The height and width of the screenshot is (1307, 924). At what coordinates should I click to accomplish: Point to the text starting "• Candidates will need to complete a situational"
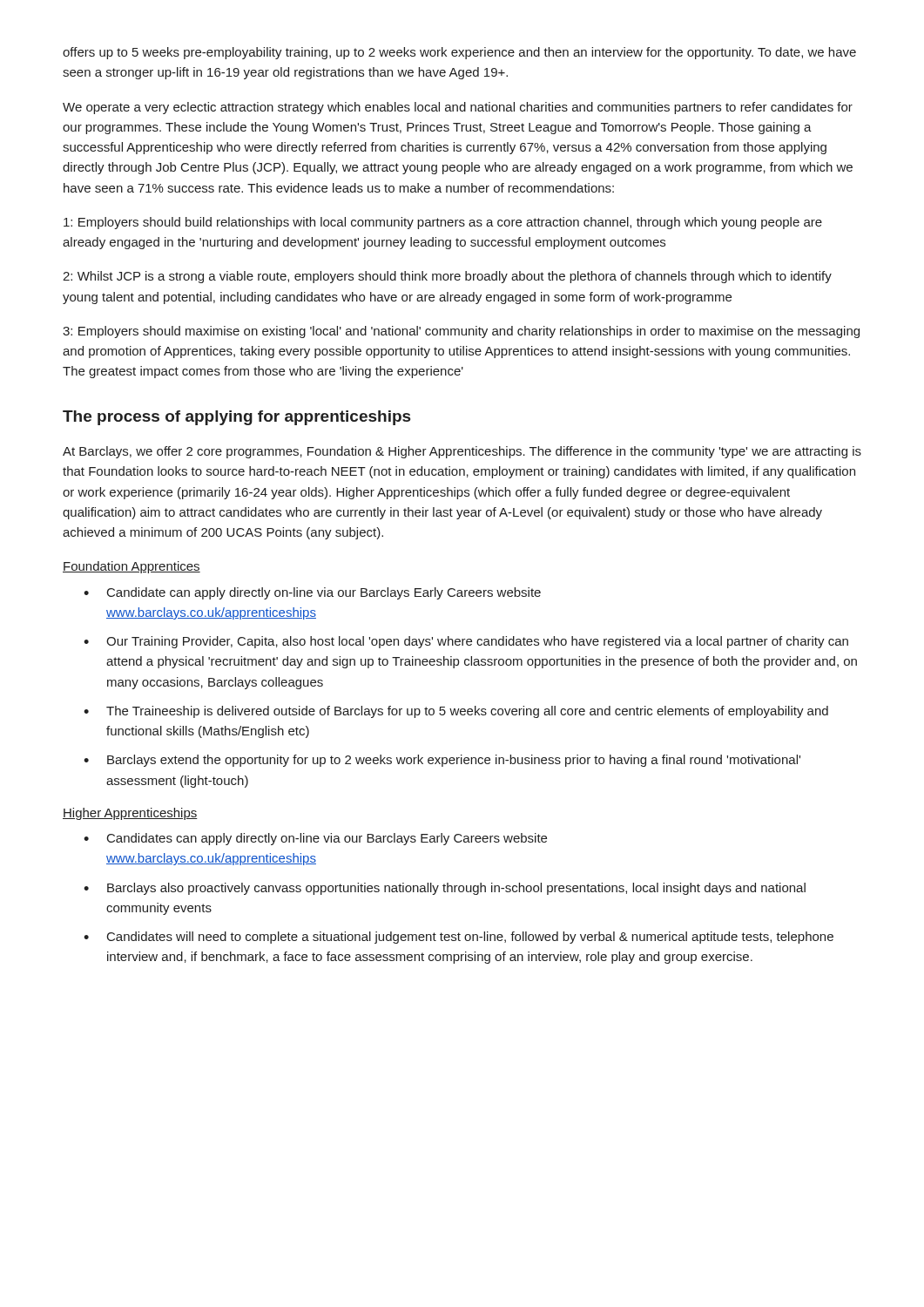[x=472, y=947]
